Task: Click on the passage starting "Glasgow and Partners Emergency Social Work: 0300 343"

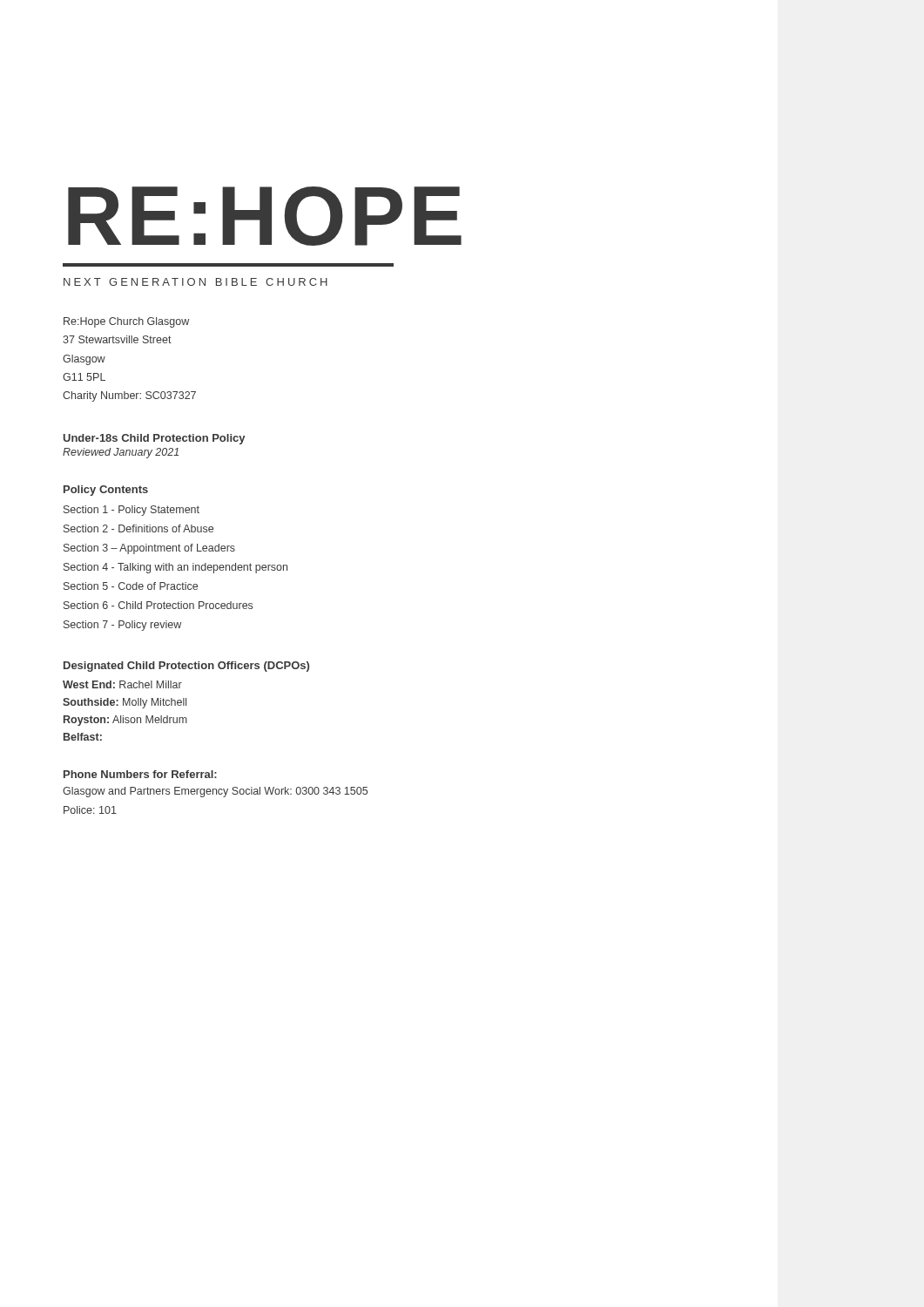Action: 215,801
